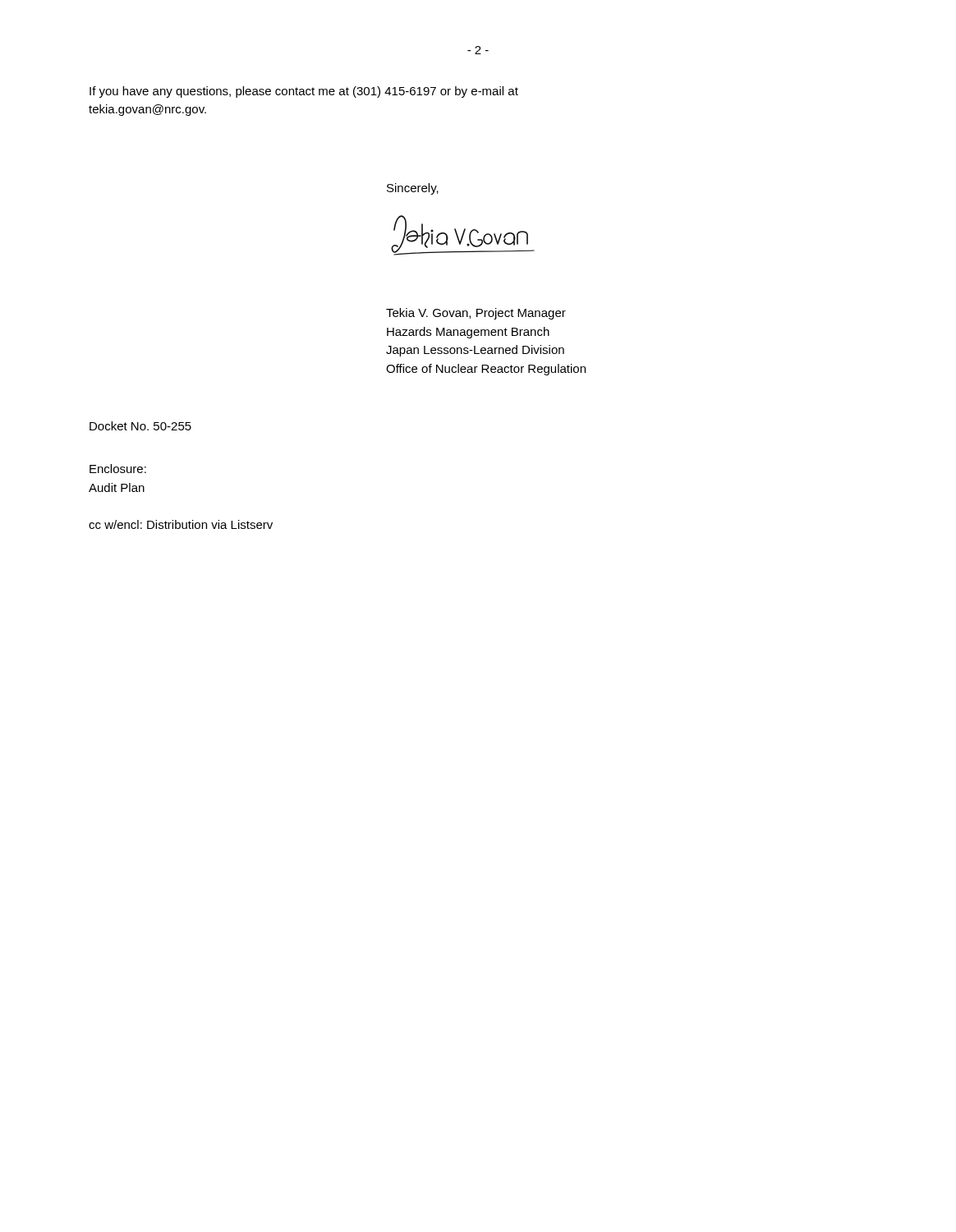956x1232 pixels.
Task: Navigate to the block starting "cc w/encl: Distribution via Listserv"
Action: 181,524
